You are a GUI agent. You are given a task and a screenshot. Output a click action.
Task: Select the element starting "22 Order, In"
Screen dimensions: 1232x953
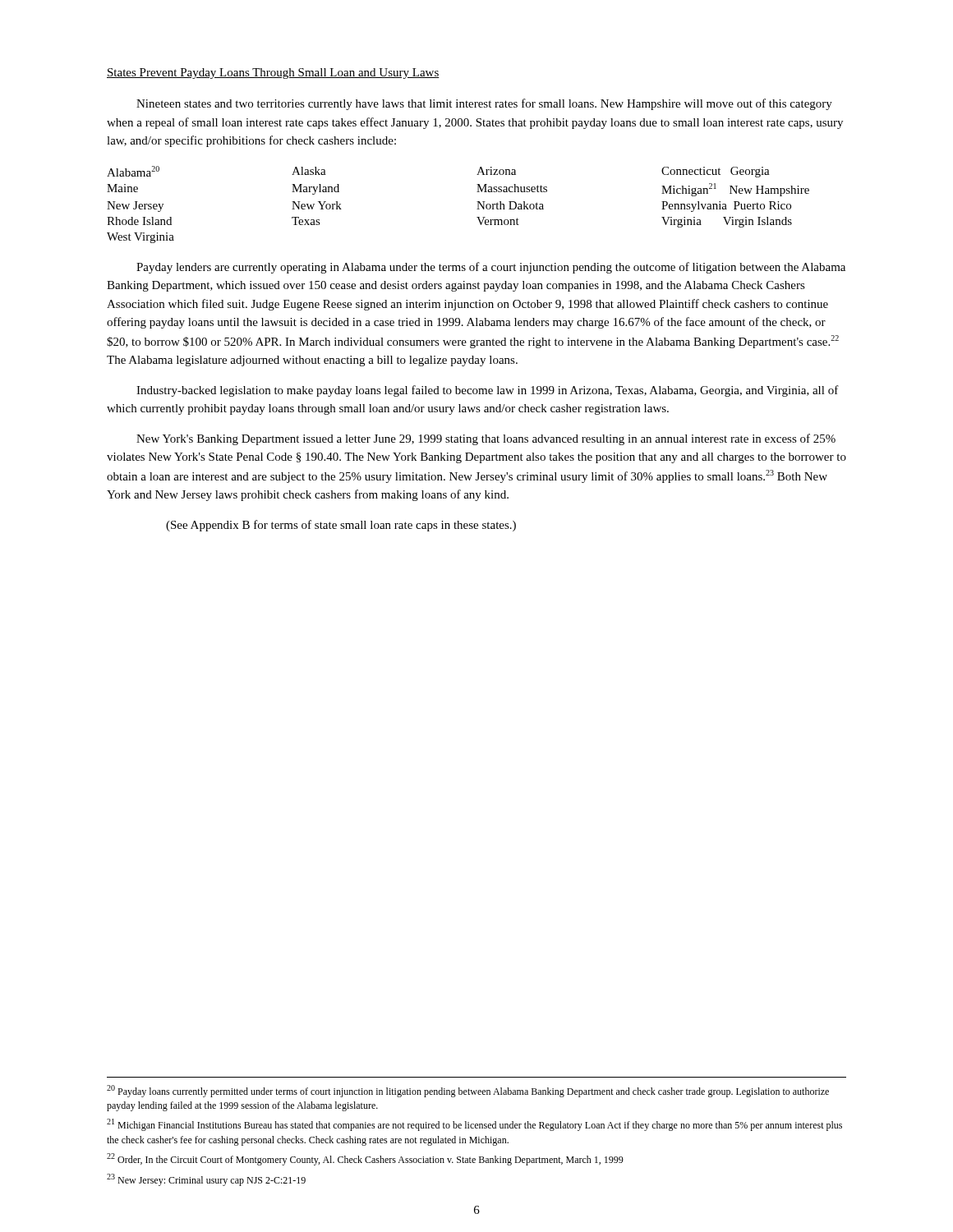(365, 1159)
